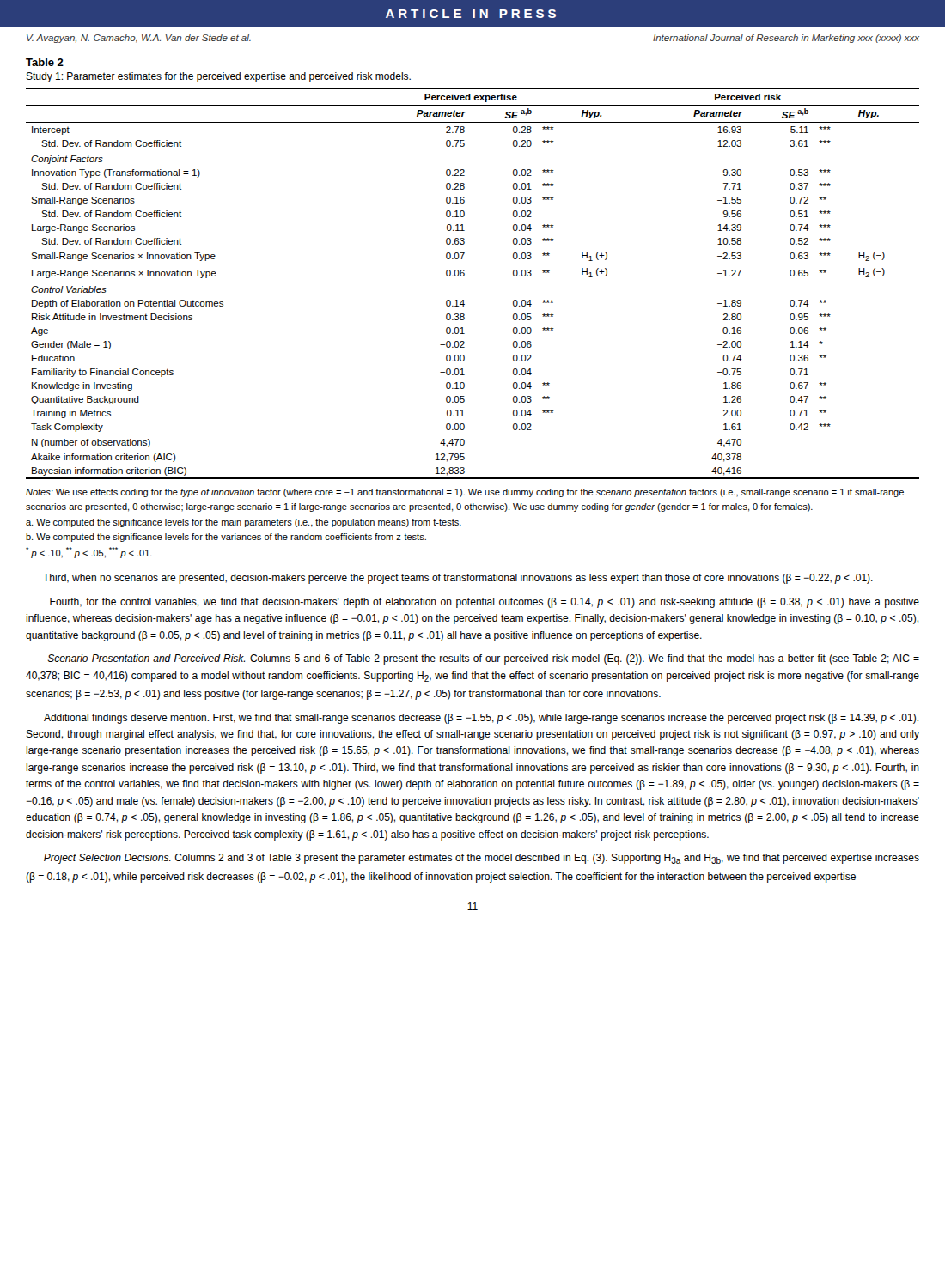Find the region starting "Project Selection Decisions. Columns 2"

[x=472, y=867]
